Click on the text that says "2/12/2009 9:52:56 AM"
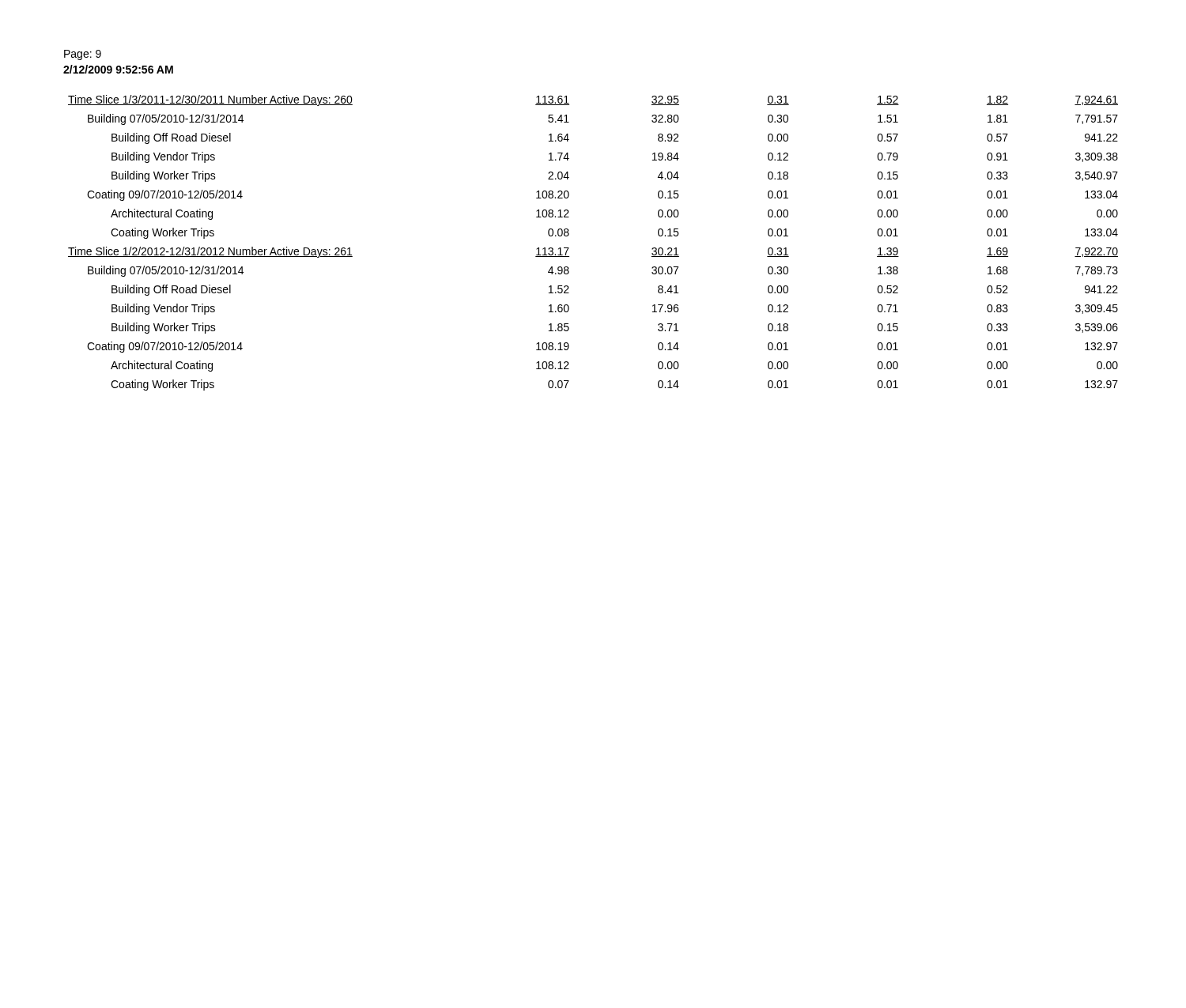The width and height of the screenshot is (1186, 1008). pos(118,70)
